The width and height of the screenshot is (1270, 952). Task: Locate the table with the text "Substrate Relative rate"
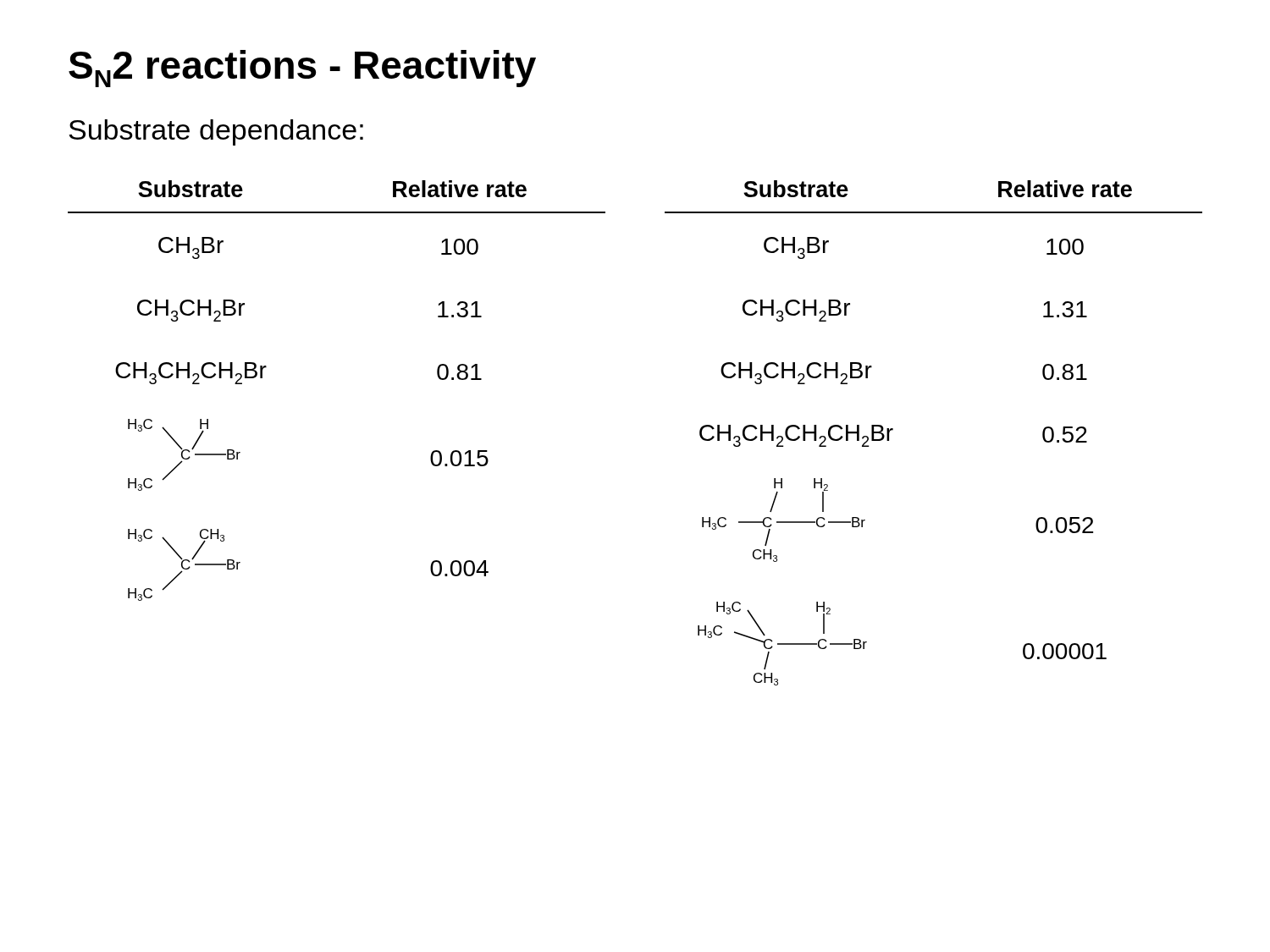tap(635, 448)
